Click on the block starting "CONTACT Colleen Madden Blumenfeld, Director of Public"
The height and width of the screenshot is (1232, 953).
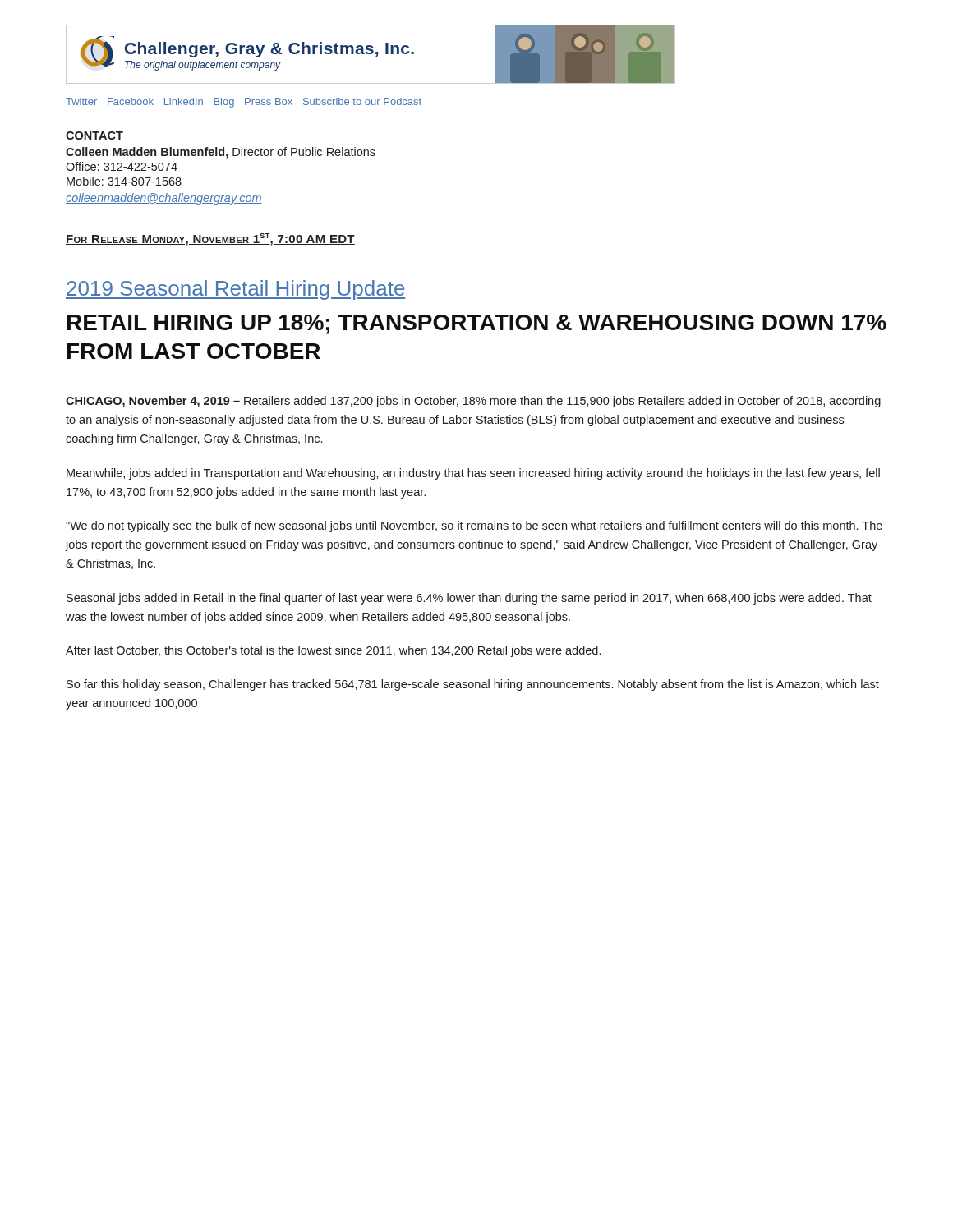tap(94, 136)
